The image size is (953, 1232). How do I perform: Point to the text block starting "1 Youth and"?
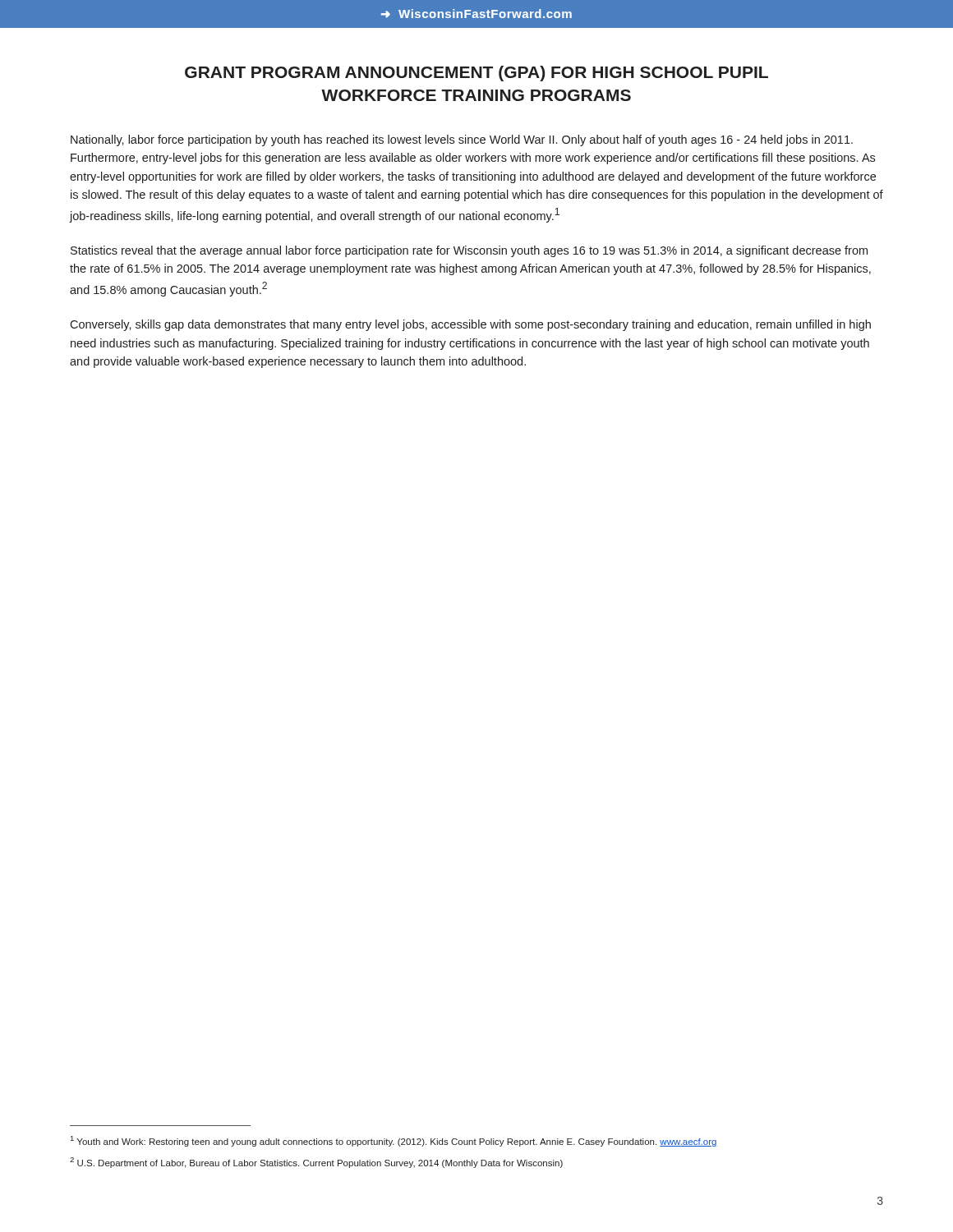click(393, 1140)
